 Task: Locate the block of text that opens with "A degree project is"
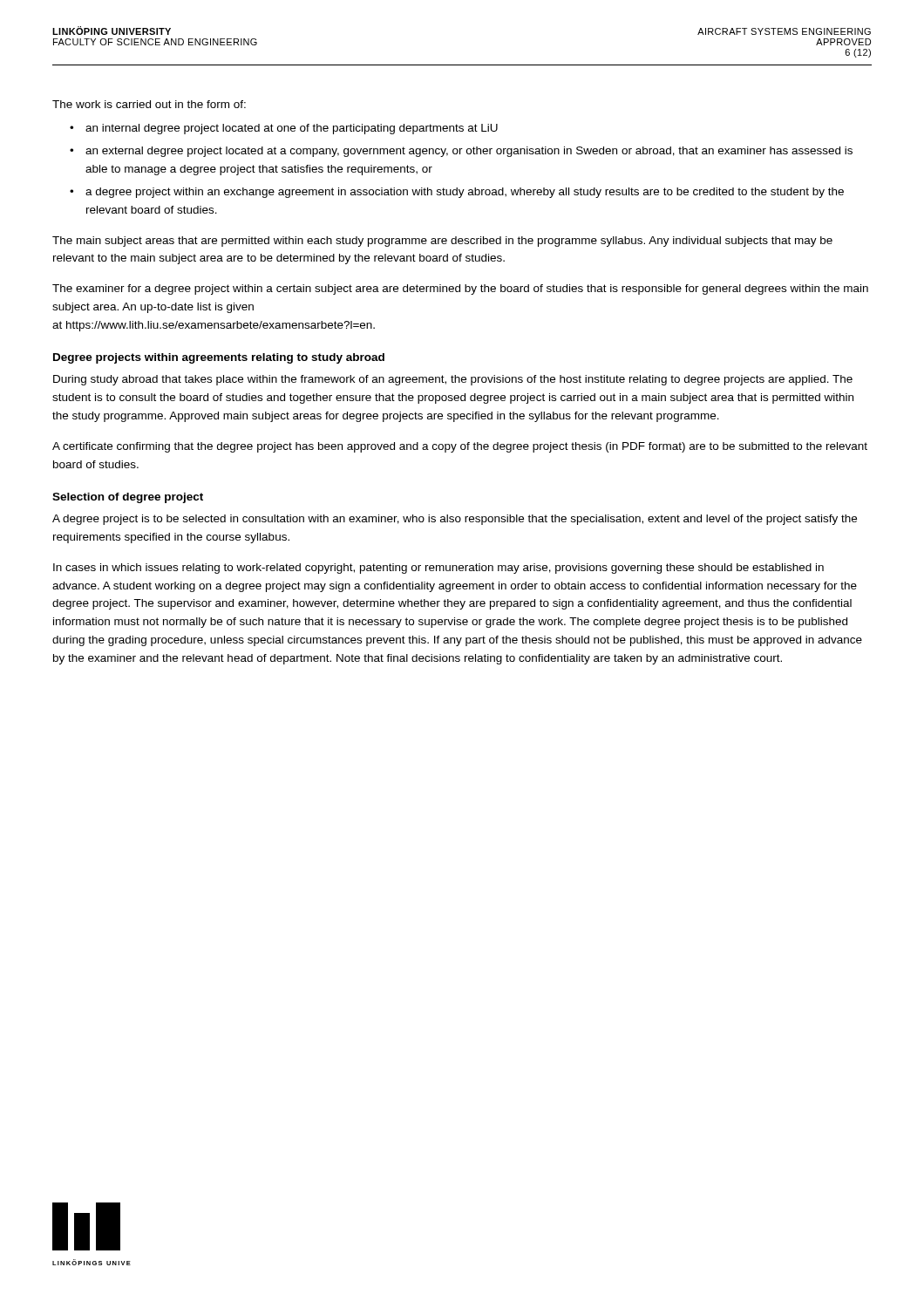(x=455, y=527)
